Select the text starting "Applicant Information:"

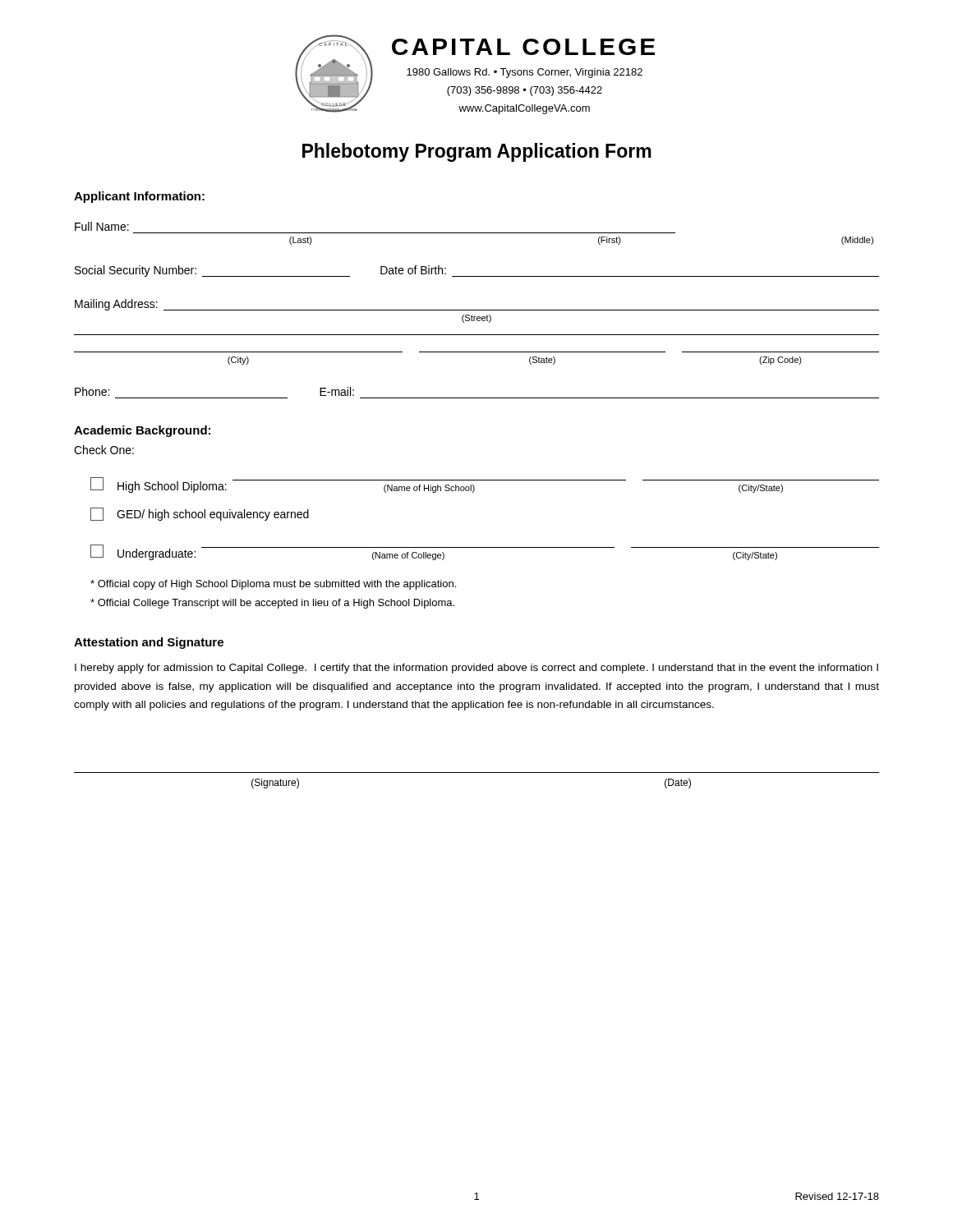tap(140, 196)
